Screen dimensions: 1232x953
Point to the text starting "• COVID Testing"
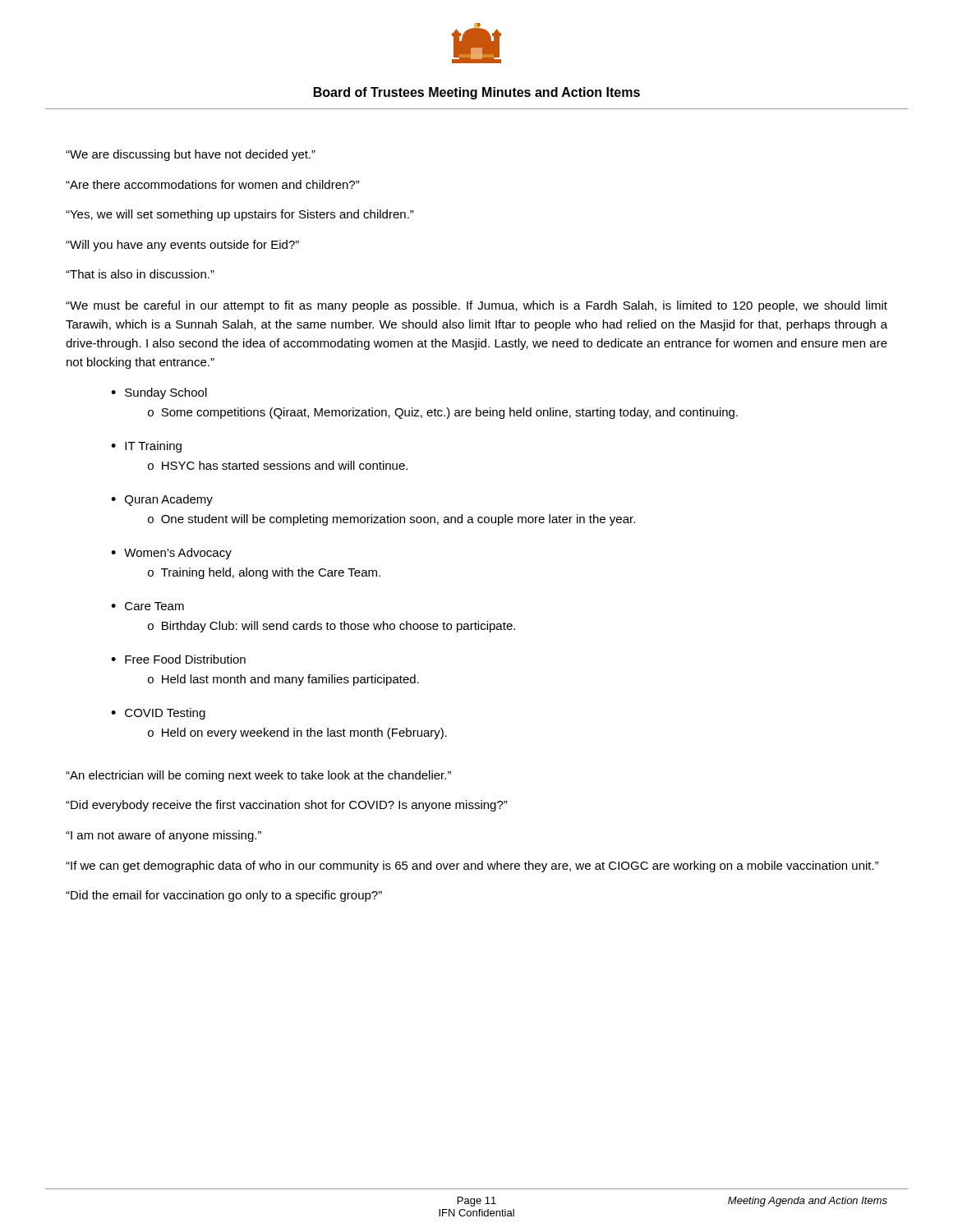click(x=279, y=729)
